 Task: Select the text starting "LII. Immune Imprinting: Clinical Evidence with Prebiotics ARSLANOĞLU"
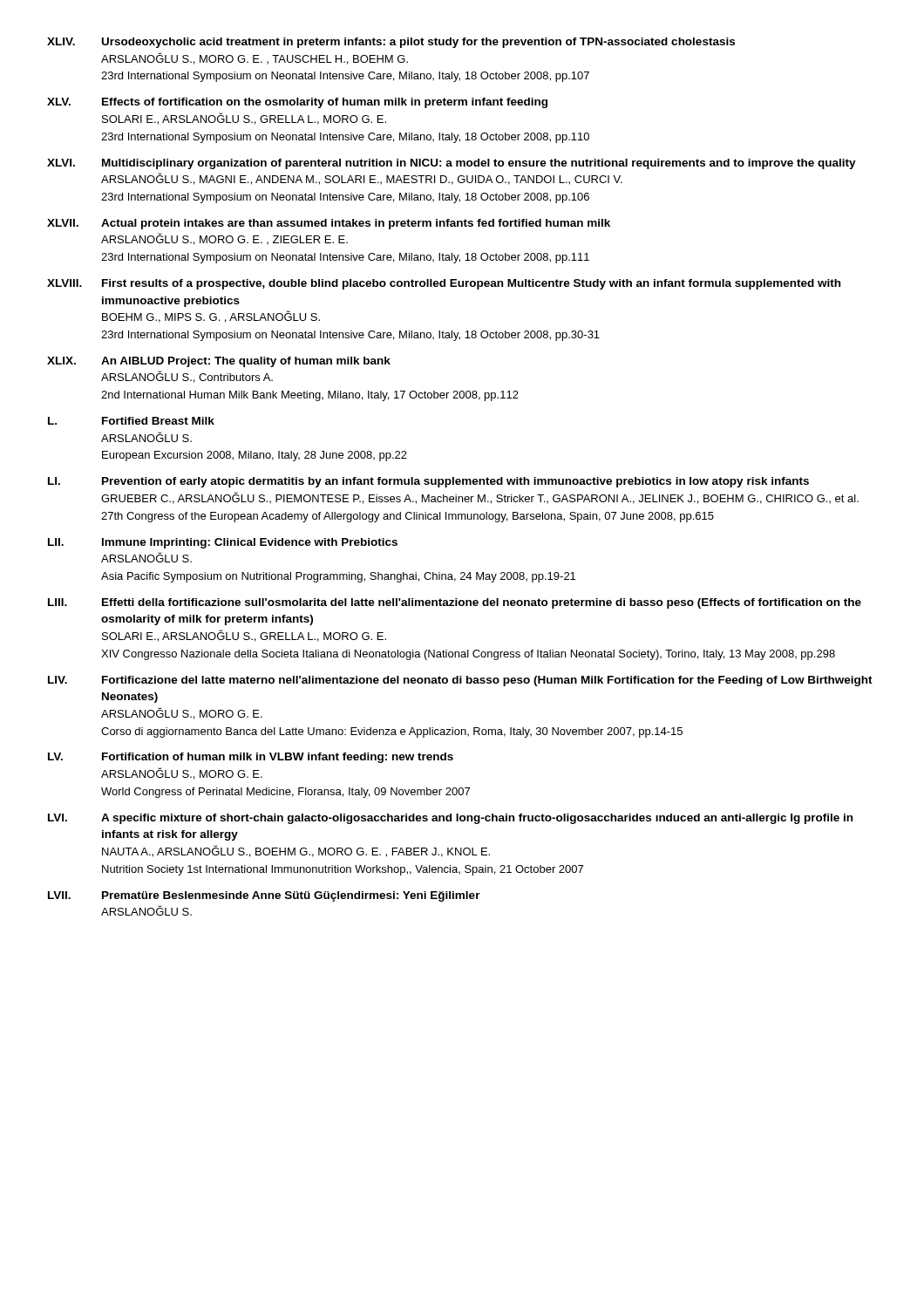[x=223, y=543]
